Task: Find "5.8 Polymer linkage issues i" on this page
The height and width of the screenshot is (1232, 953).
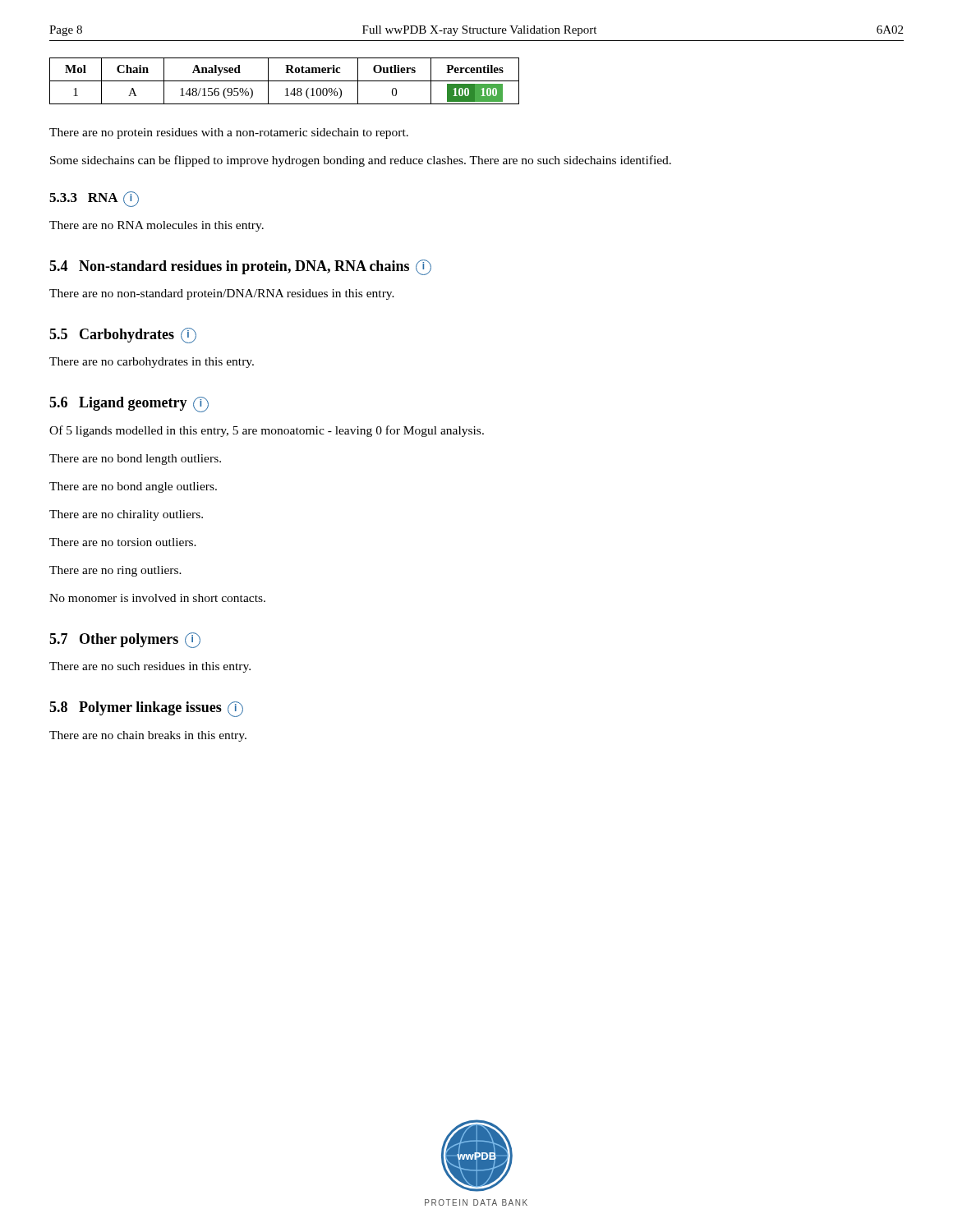Action: (x=146, y=708)
